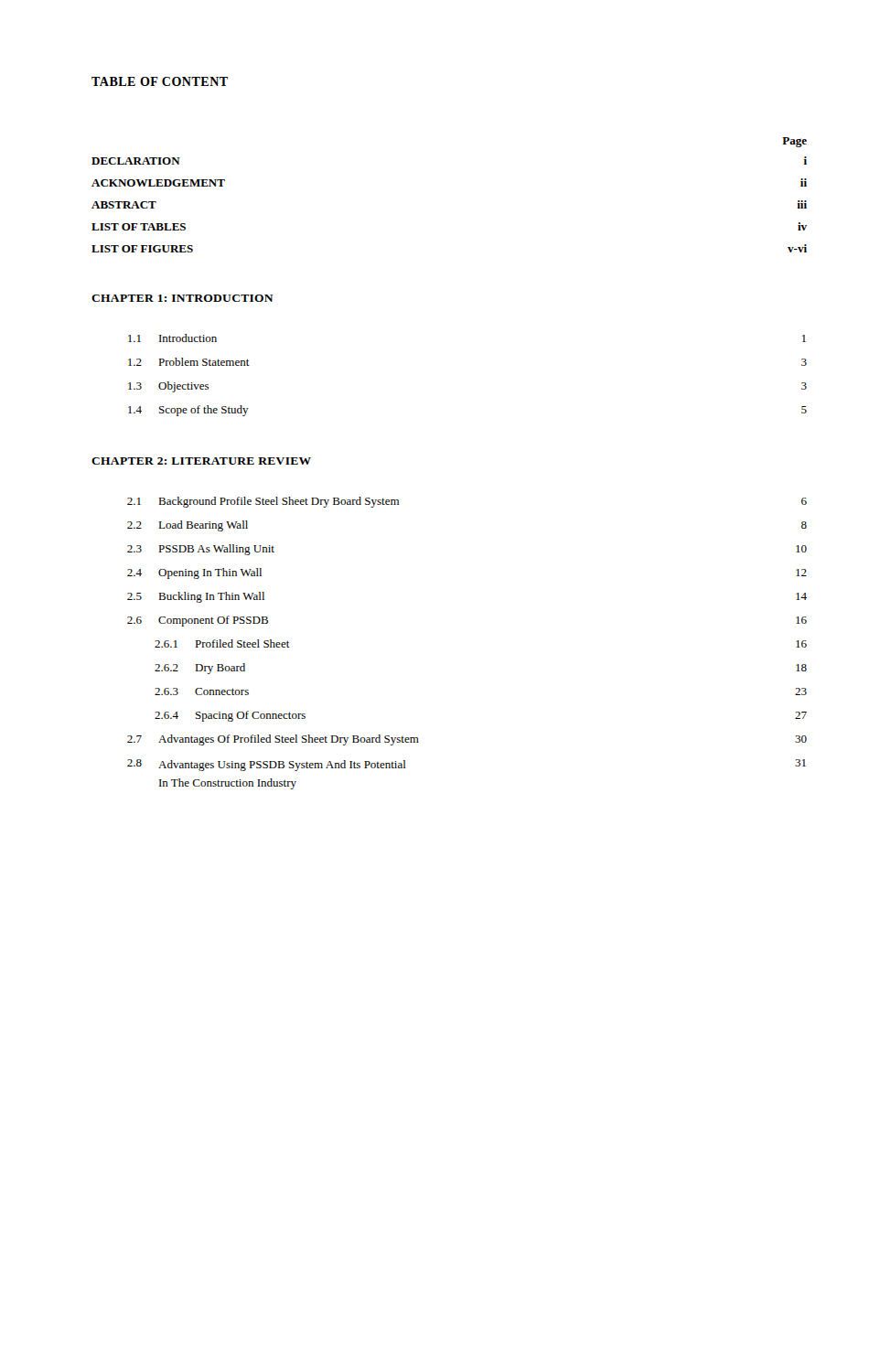Click where it says "2.6 Component Of PSSDB 16"
This screenshot has width=880, height=1372.
(x=209, y=621)
